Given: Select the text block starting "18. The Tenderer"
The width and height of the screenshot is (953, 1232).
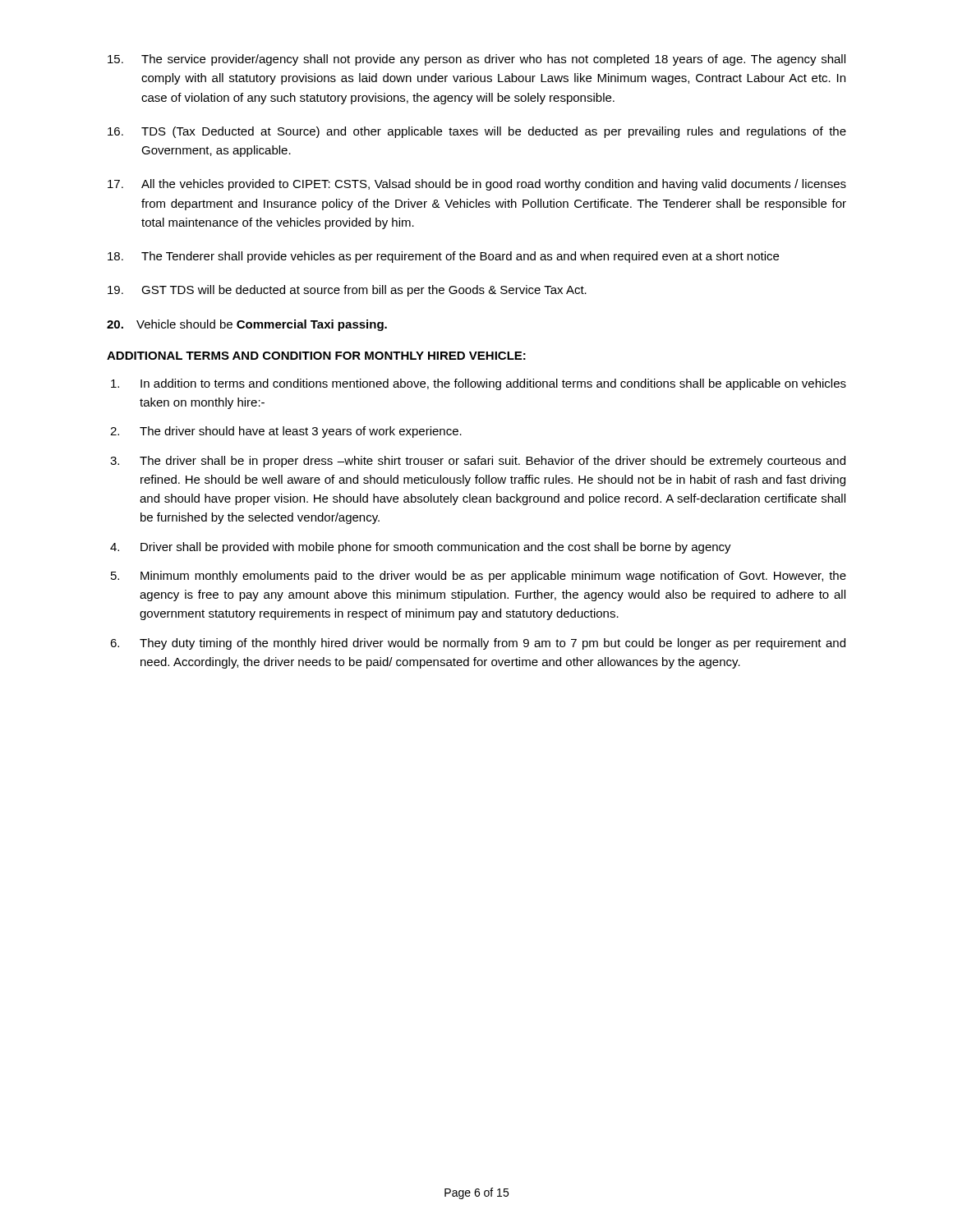Looking at the screenshot, I should pyautogui.click(x=476, y=256).
